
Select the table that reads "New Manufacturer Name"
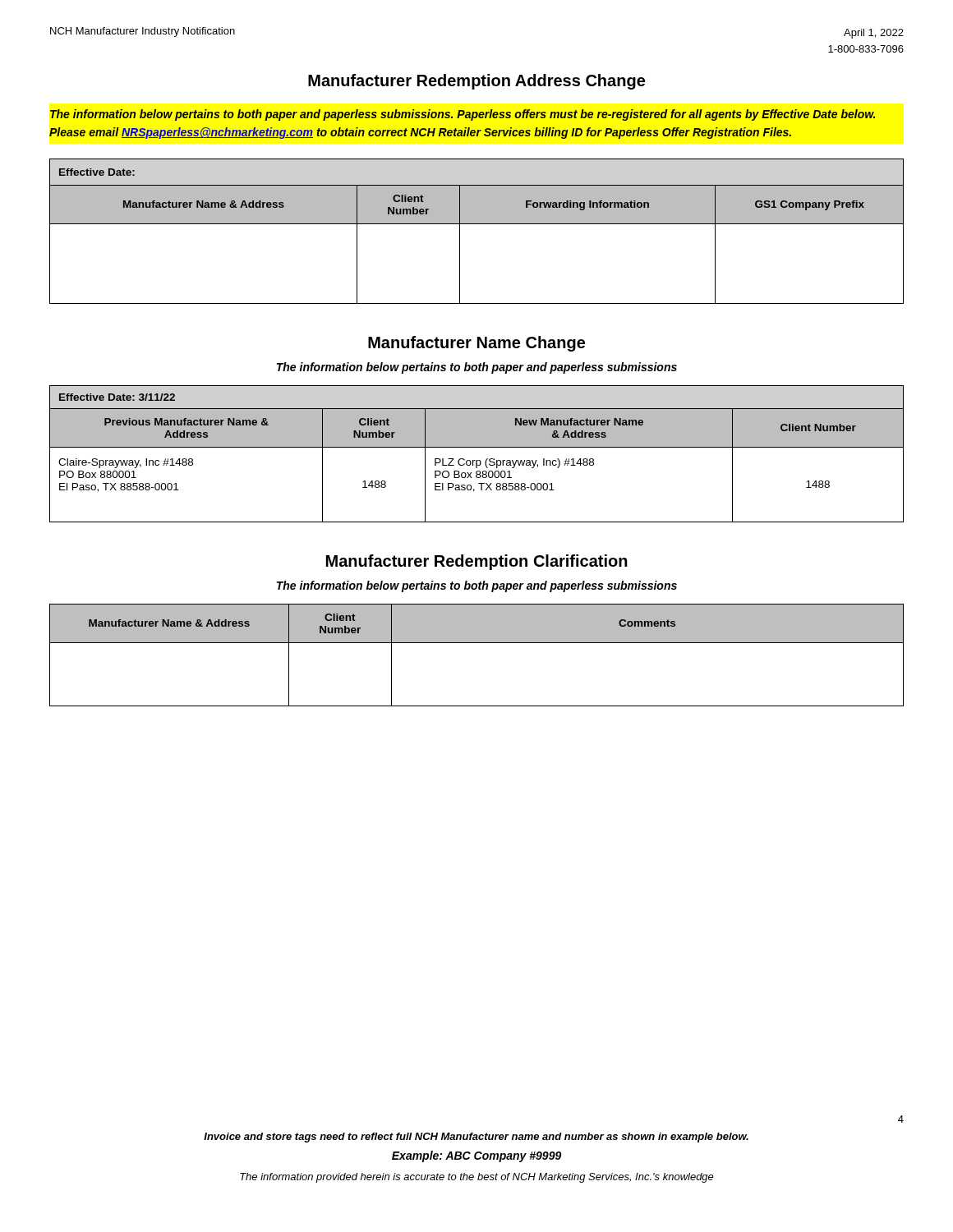[x=476, y=454]
